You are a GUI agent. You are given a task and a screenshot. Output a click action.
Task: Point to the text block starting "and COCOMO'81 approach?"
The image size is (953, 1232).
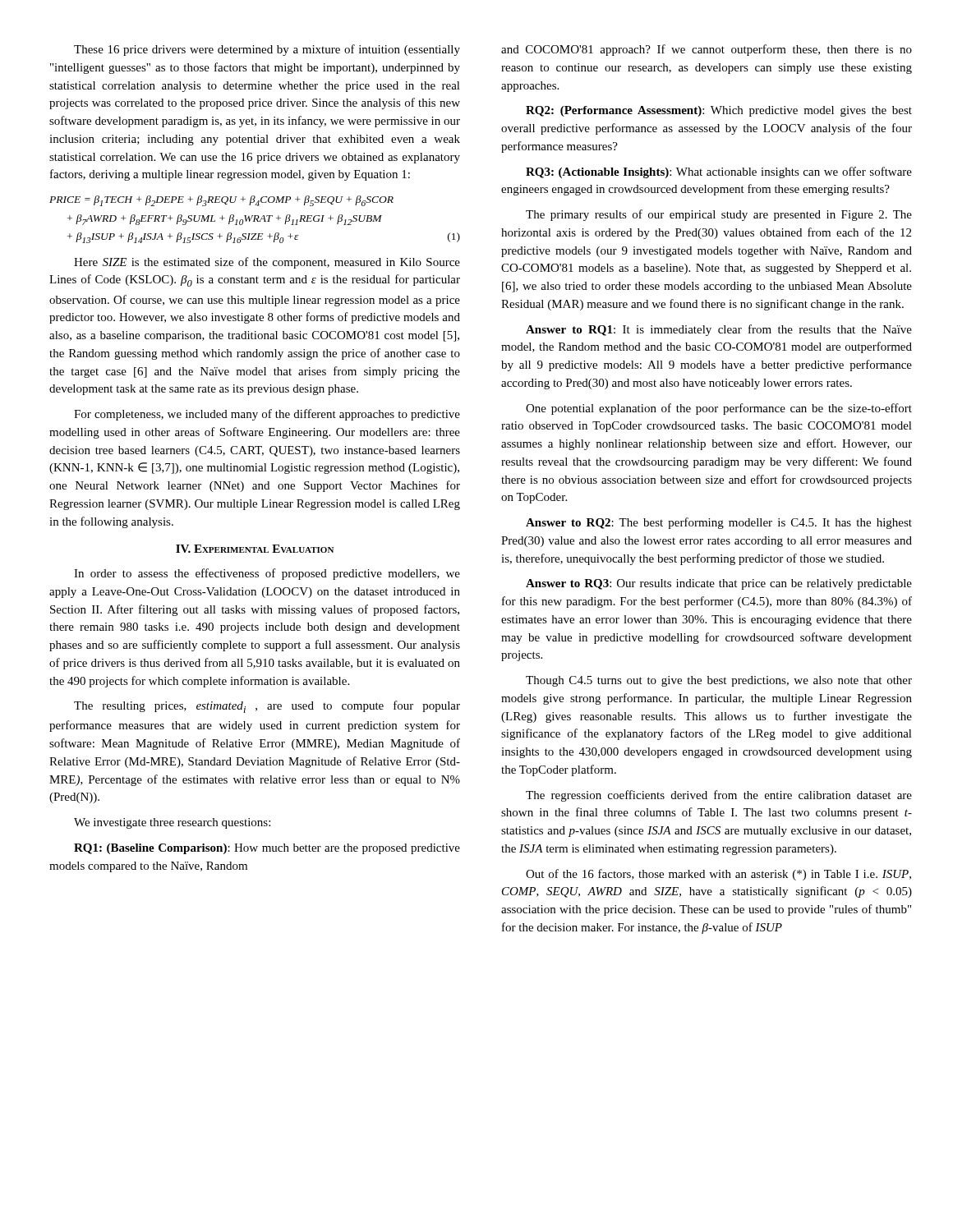coord(707,68)
